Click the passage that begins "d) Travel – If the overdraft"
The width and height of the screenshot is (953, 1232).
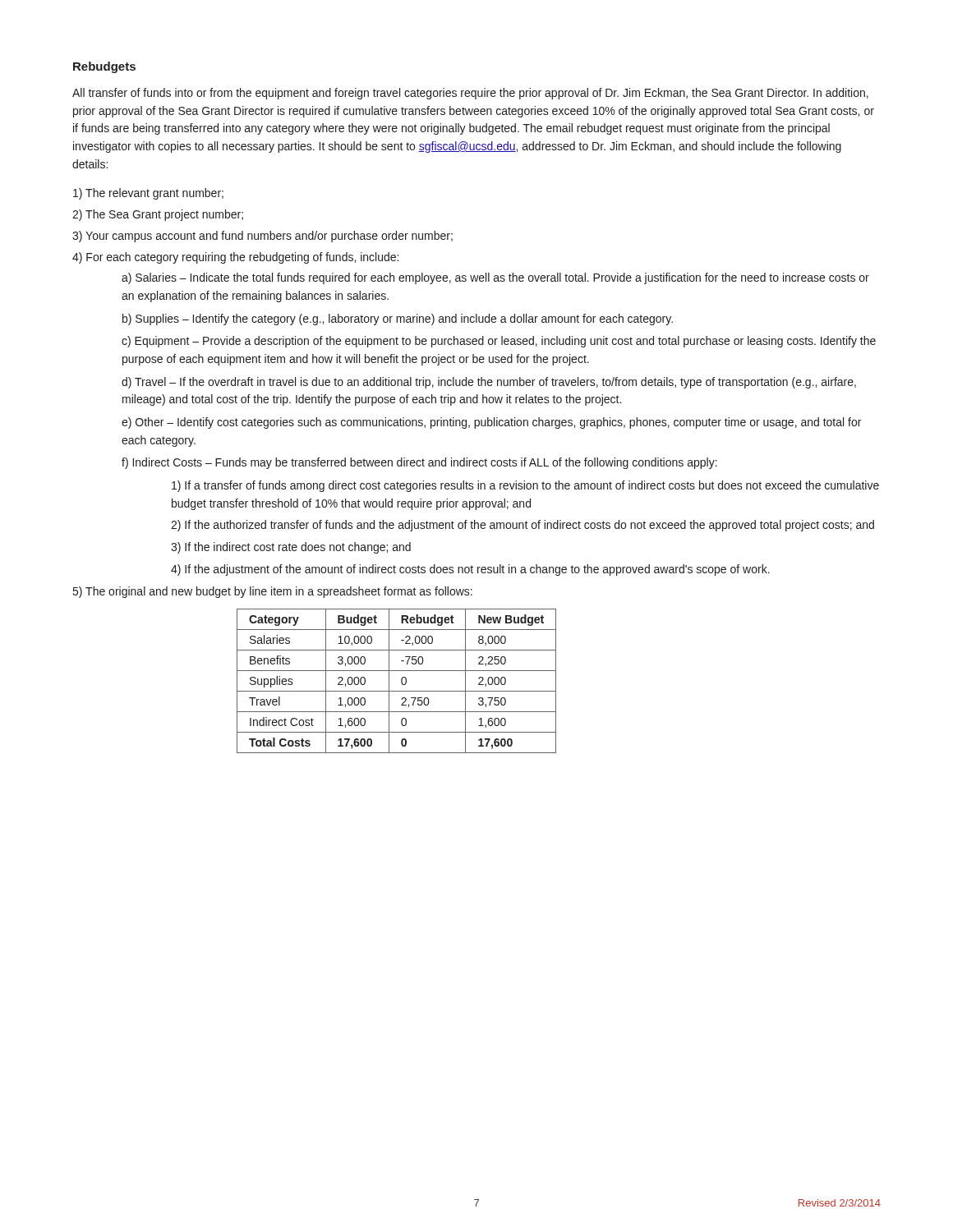pos(489,390)
